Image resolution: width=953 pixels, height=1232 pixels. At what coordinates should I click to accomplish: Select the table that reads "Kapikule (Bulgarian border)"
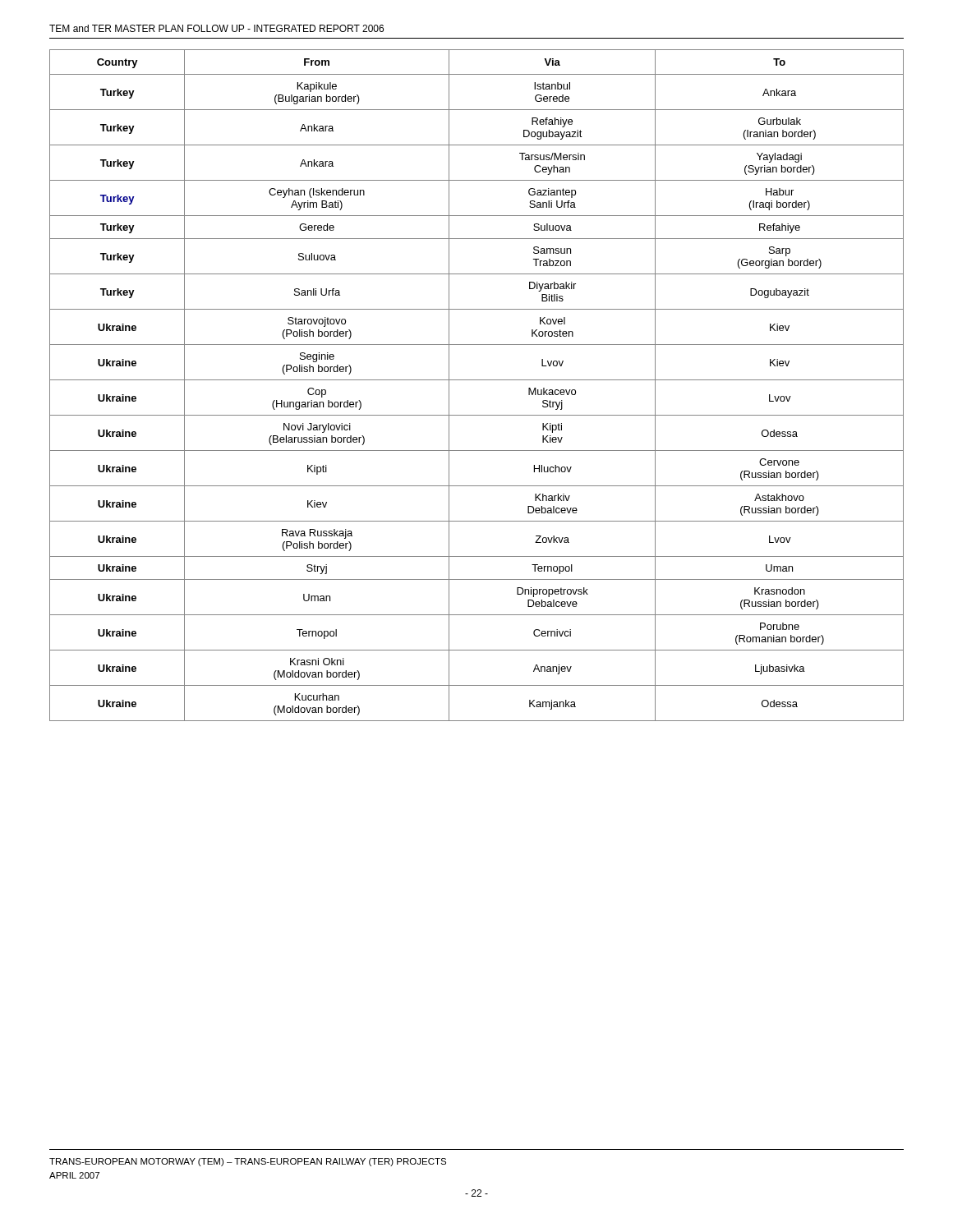pos(476,385)
